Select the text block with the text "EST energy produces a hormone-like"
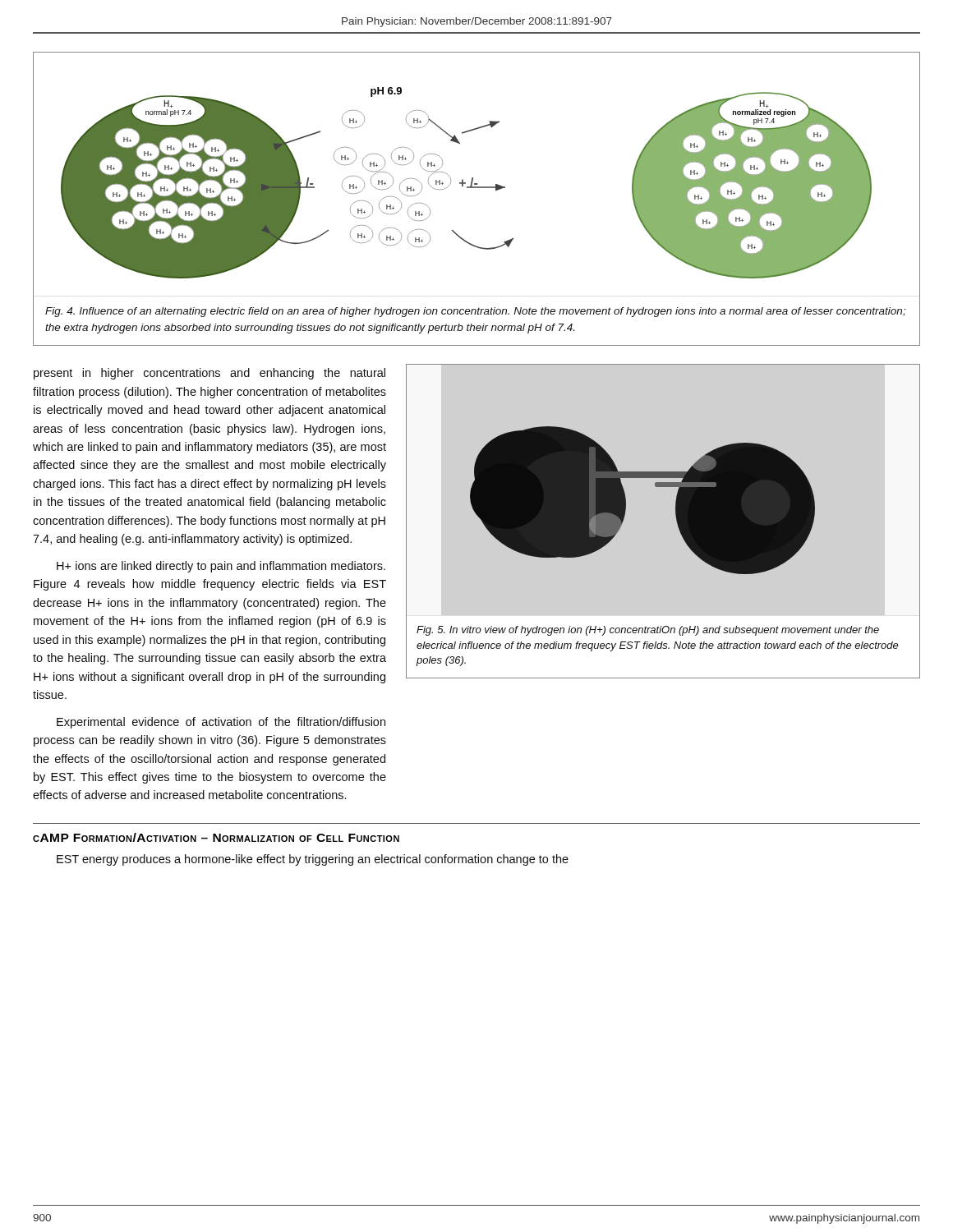Screen dimensions: 1232x953 pyautogui.click(x=312, y=859)
